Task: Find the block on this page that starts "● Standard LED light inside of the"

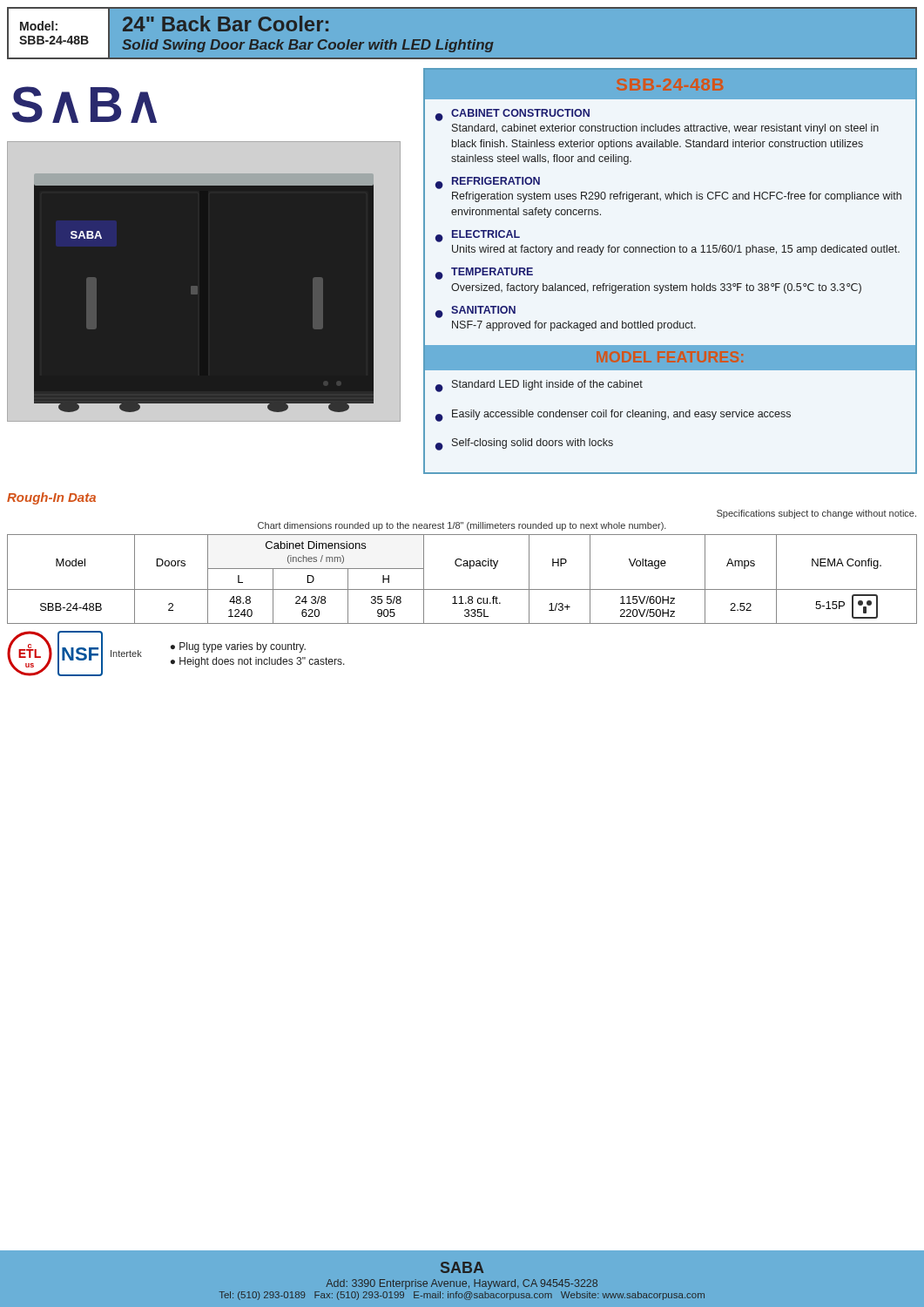Action: 538,389
